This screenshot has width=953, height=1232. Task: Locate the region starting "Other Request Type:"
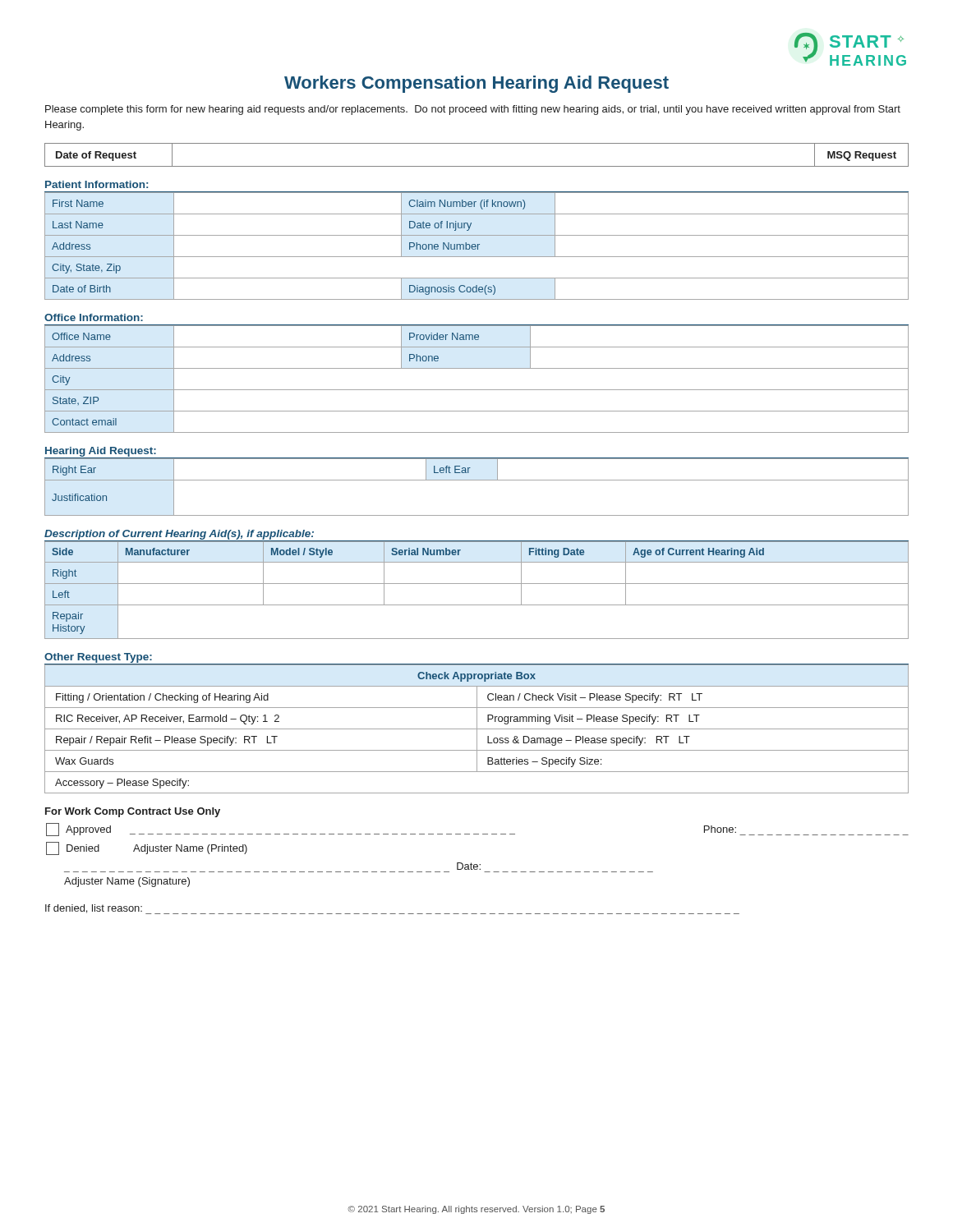pos(99,656)
